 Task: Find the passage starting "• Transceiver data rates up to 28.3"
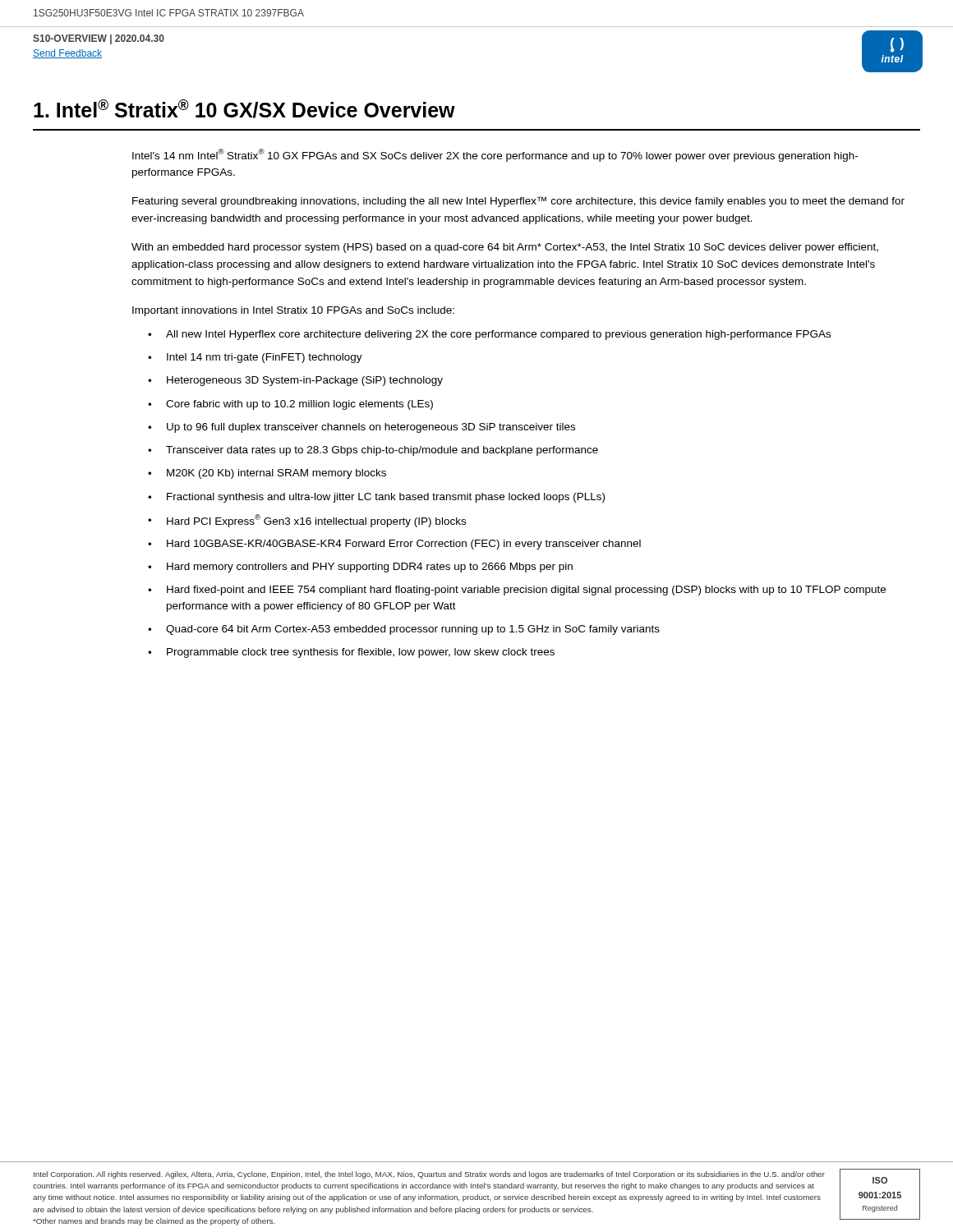click(373, 451)
